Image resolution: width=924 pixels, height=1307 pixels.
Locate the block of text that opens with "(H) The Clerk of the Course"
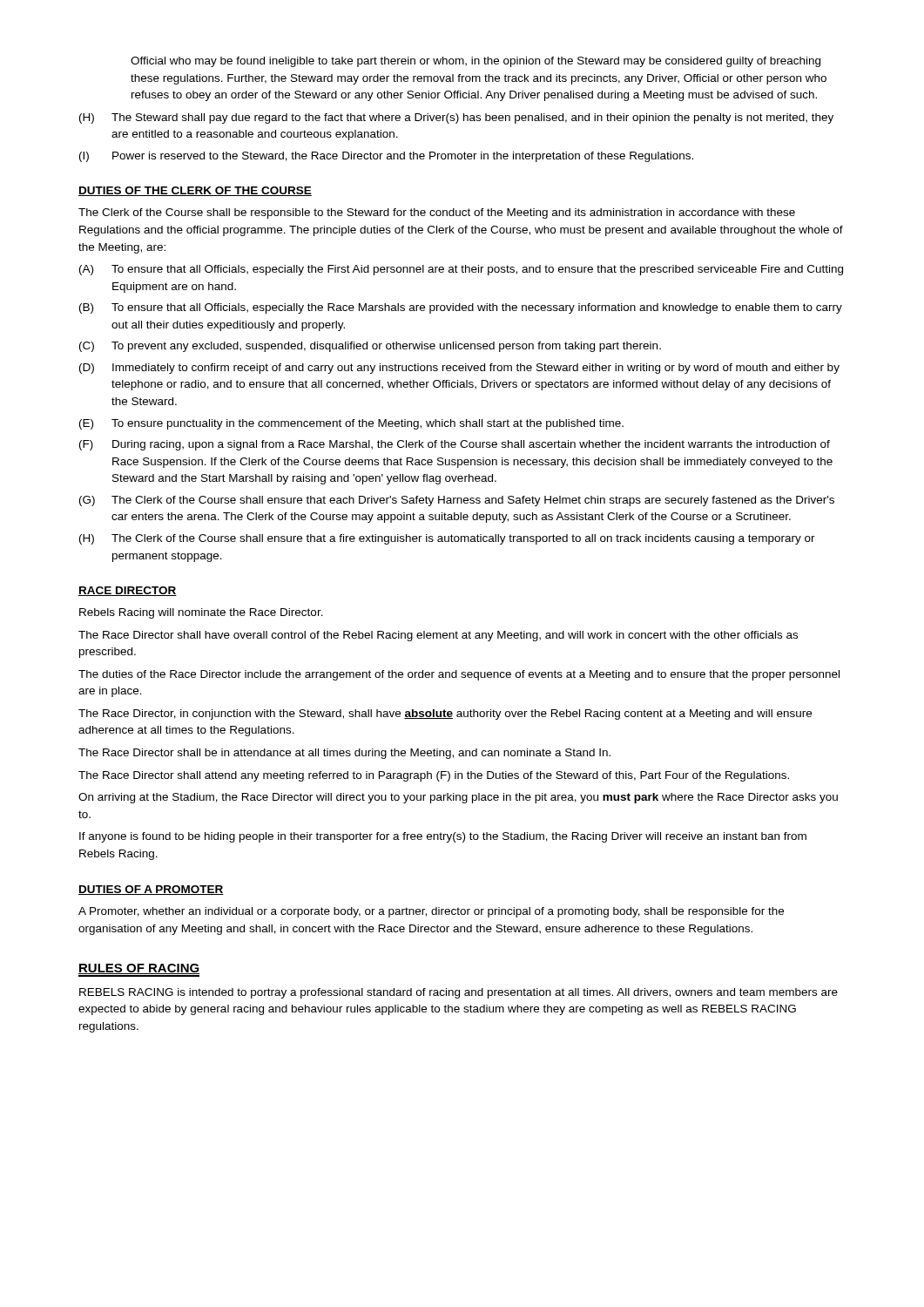(462, 547)
